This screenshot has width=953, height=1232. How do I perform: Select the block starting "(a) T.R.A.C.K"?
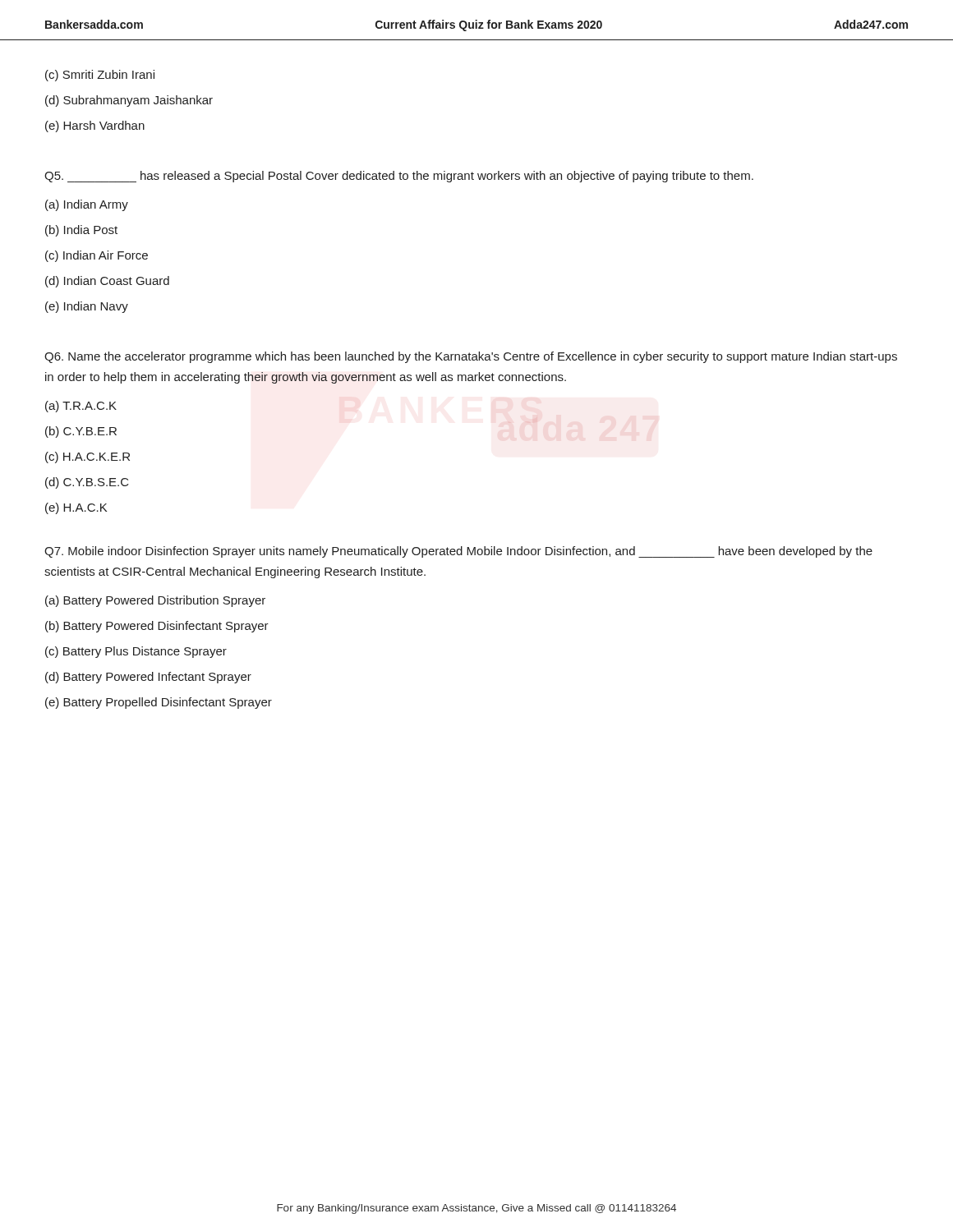coord(81,405)
